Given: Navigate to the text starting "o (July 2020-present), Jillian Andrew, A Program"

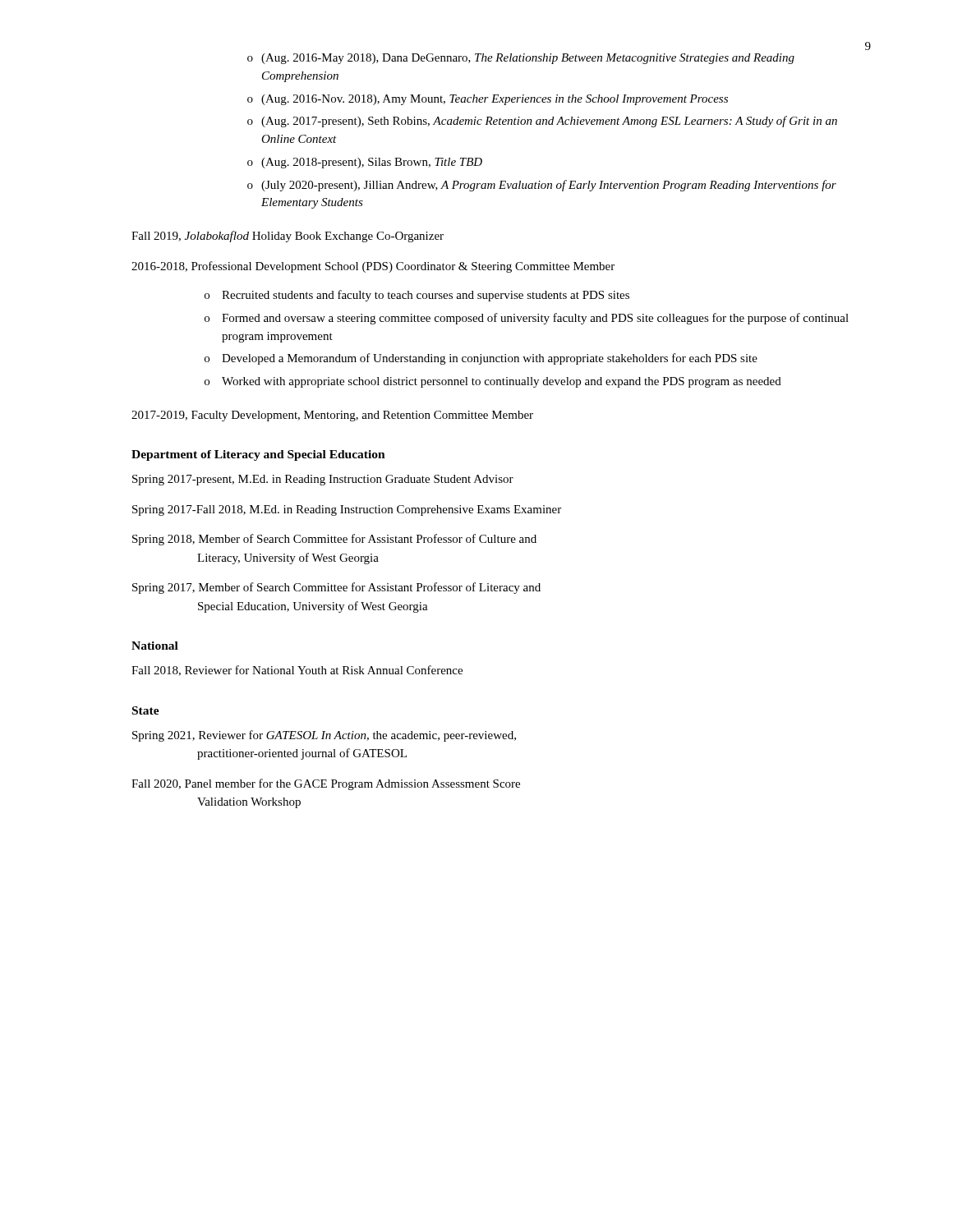Looking at the screenshot, I should (x=550, y=194).
